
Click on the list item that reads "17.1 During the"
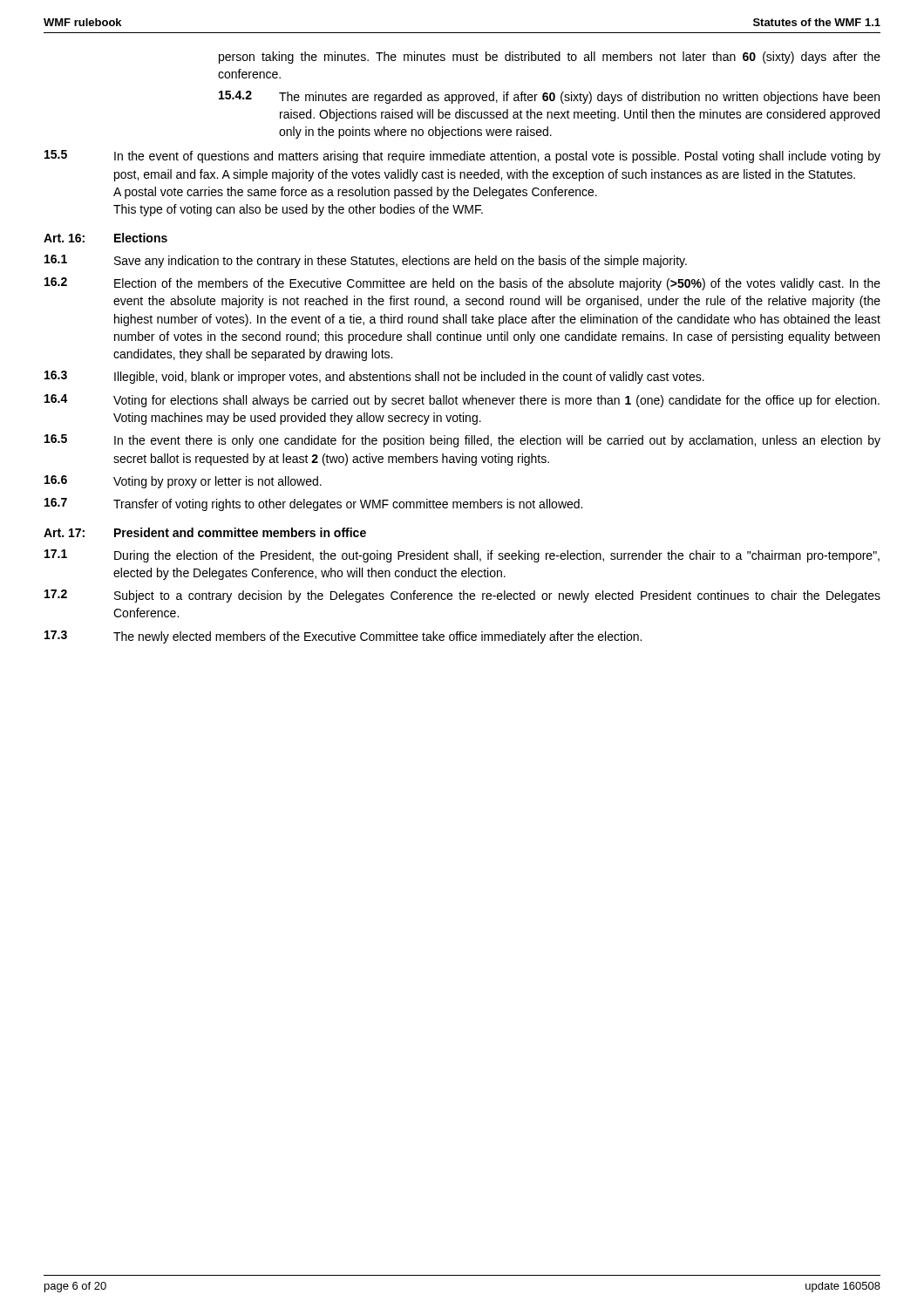coord(462,564)
